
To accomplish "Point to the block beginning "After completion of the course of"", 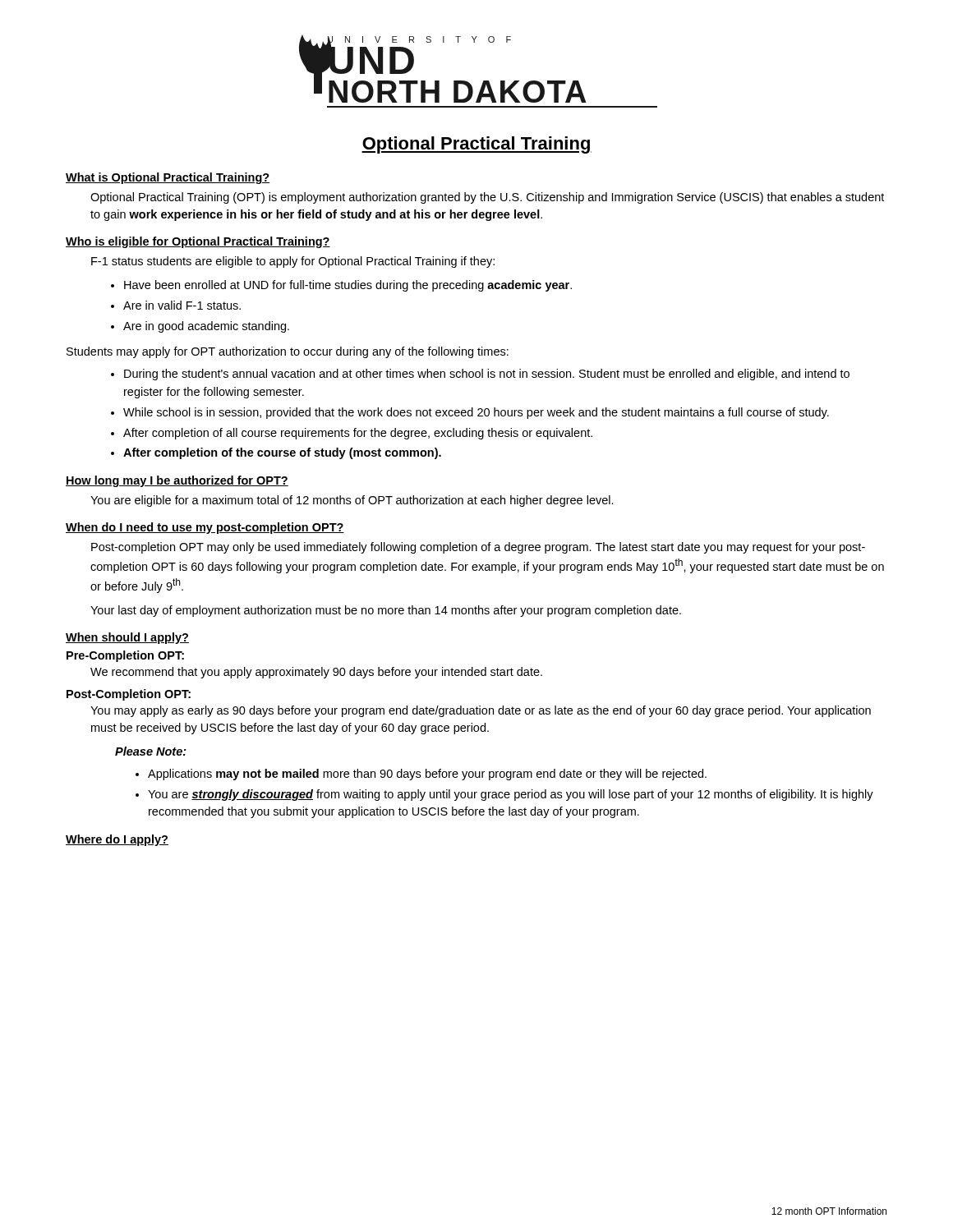I will 282,453.
